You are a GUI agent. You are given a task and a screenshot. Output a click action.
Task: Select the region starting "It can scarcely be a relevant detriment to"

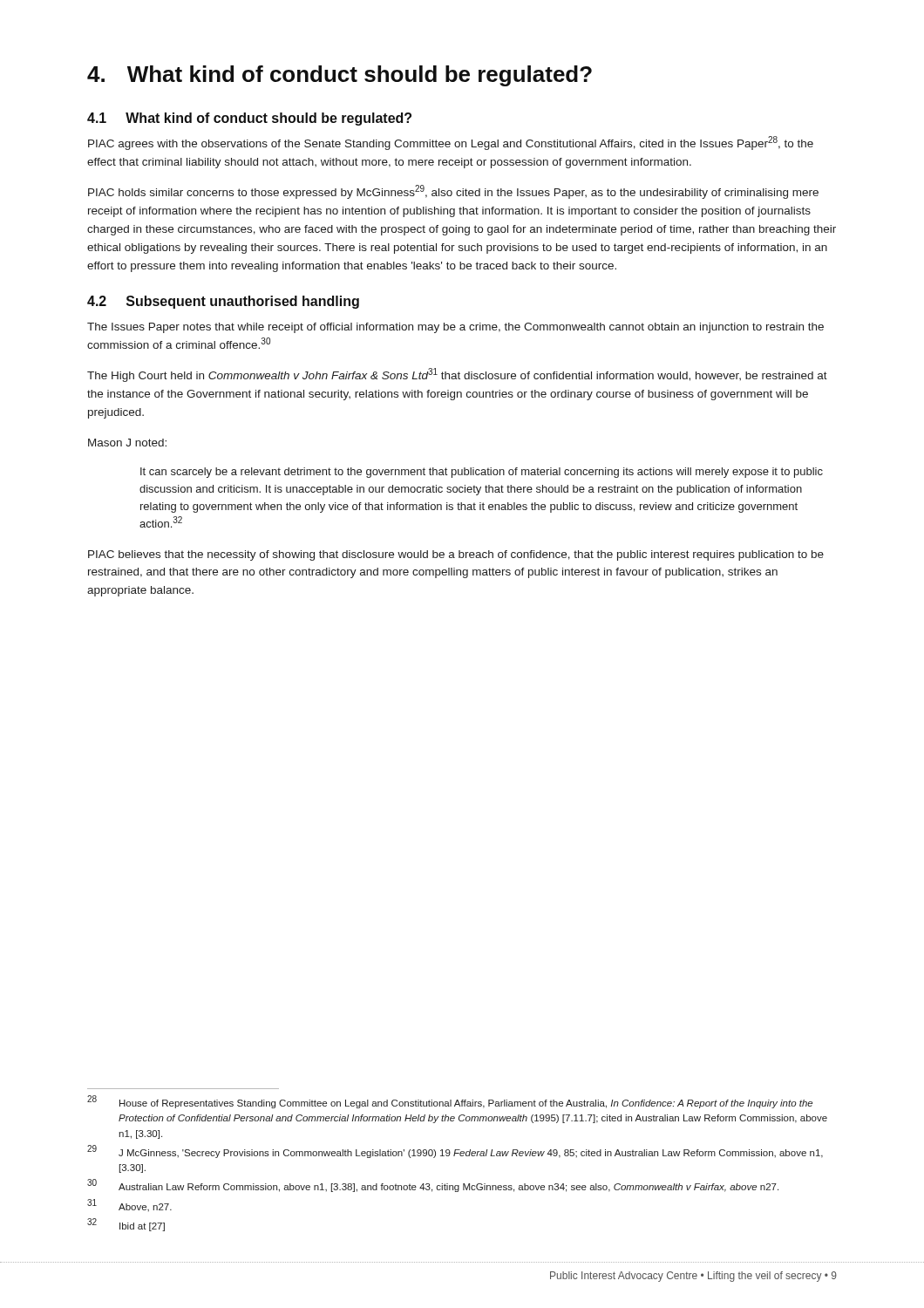(481, 498)
